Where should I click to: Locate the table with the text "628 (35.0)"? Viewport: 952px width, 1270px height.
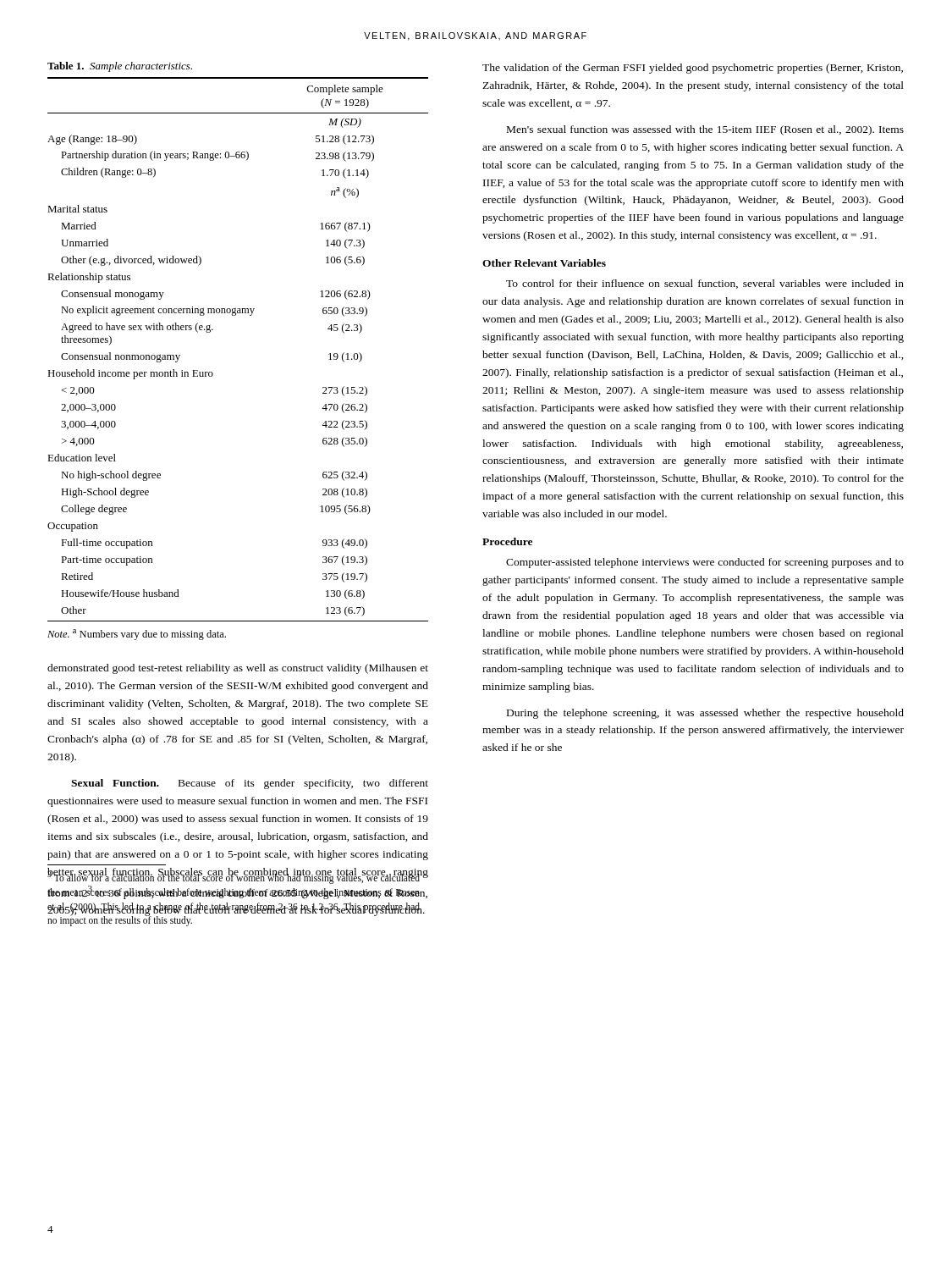tap(238, 349)
